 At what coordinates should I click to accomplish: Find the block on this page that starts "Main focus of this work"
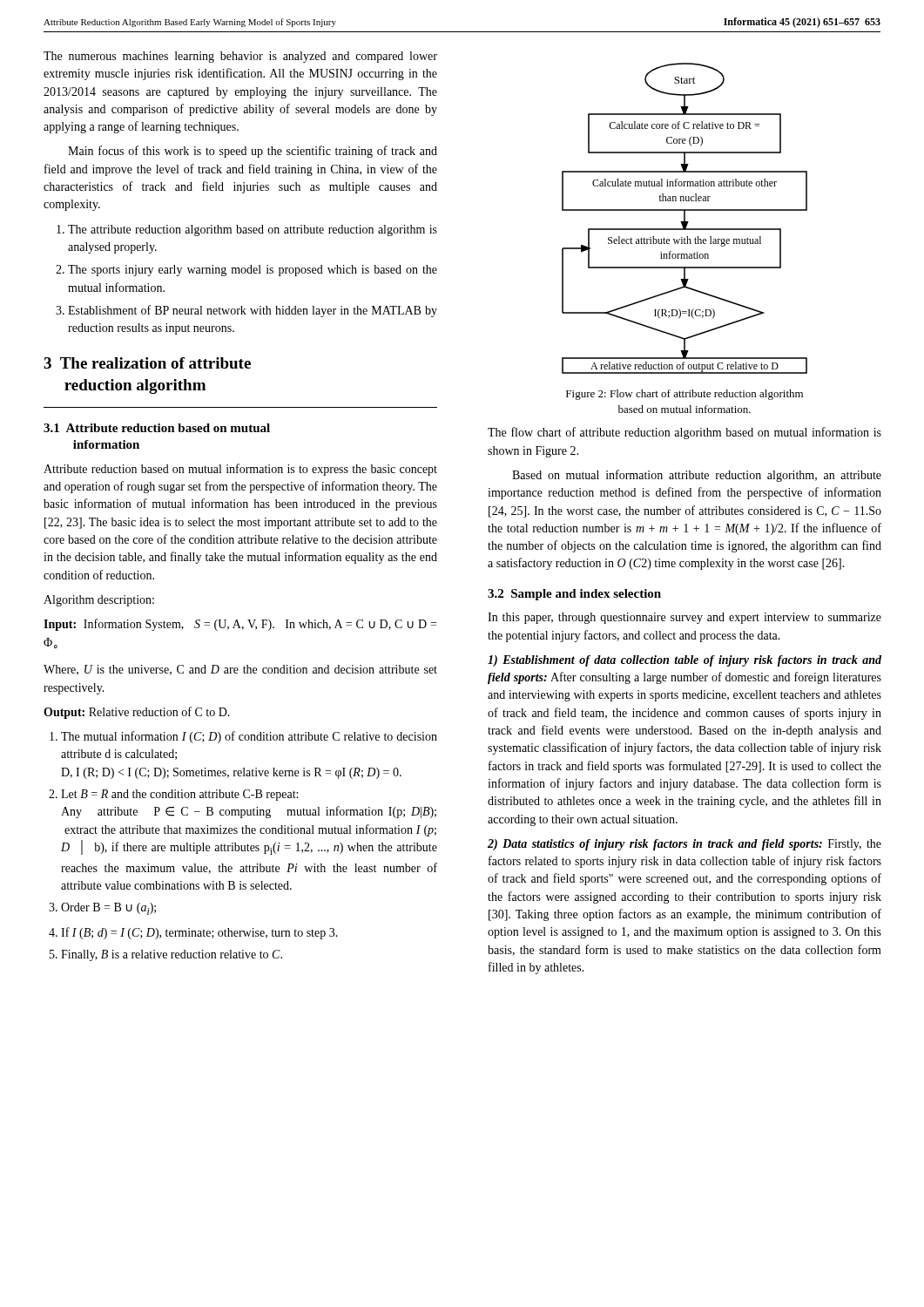240,179
